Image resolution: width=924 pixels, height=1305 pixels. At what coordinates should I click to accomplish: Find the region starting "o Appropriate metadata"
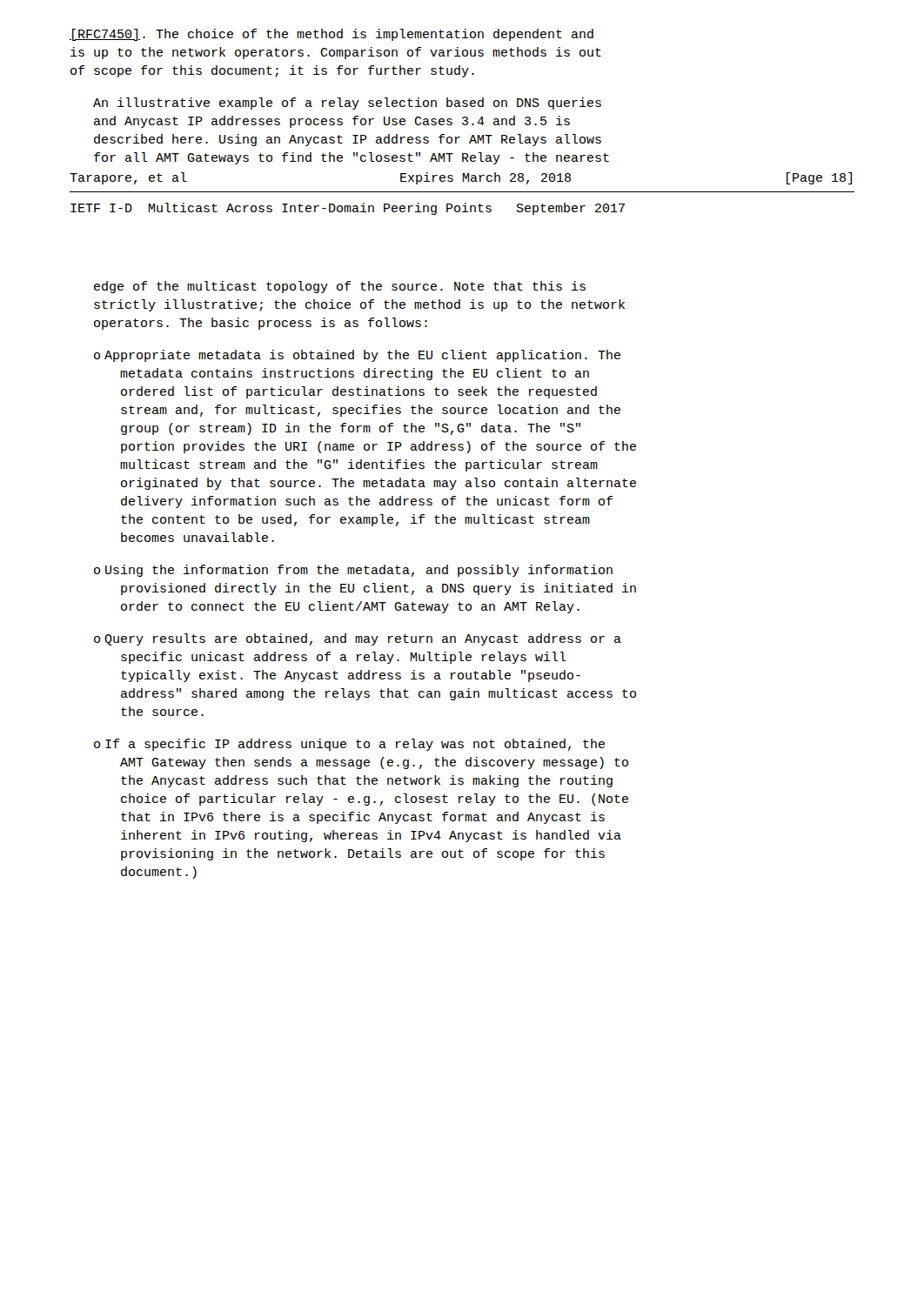click(x=462, y=448)
